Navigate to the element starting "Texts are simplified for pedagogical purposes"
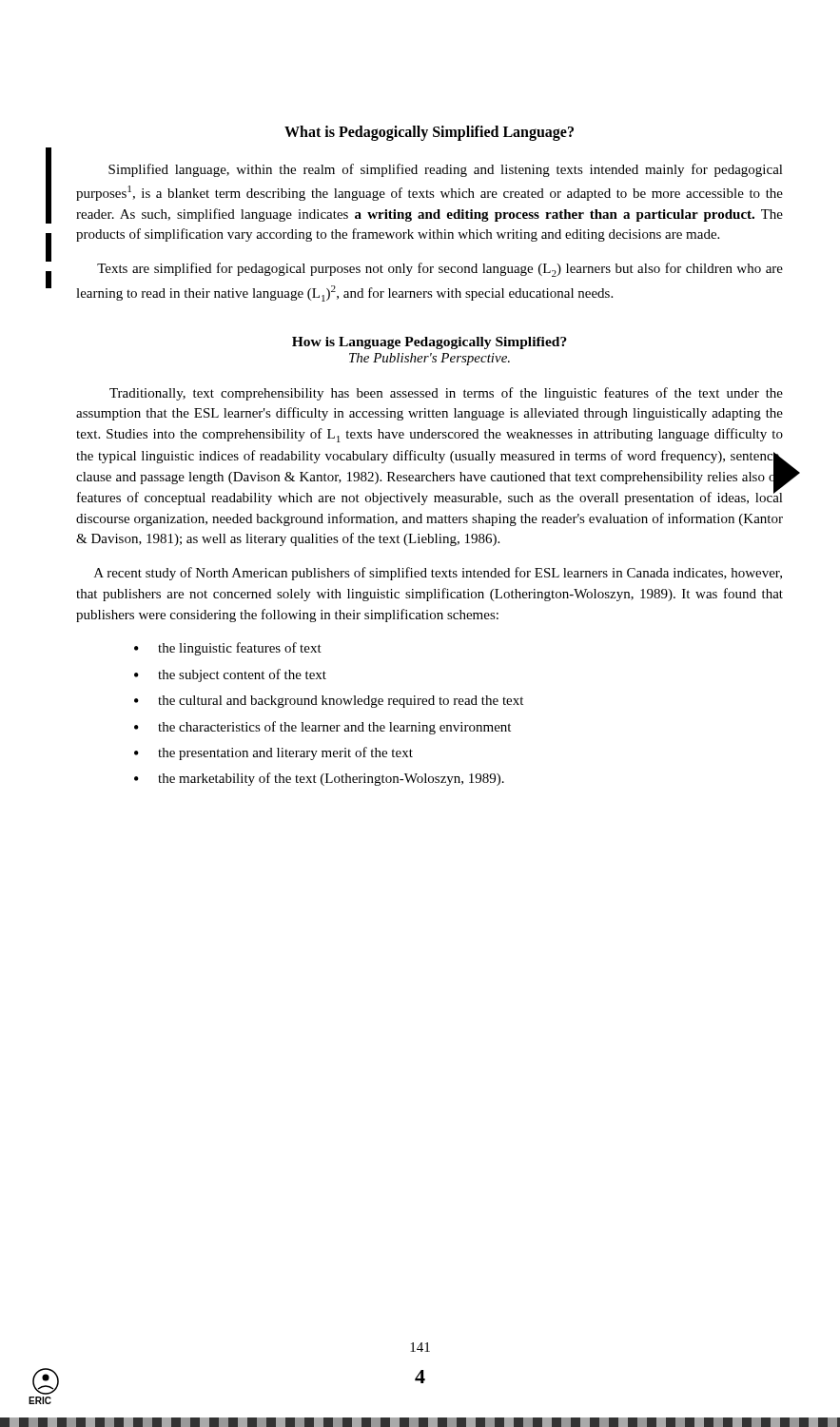840x1427 pixels. [429, 282]
